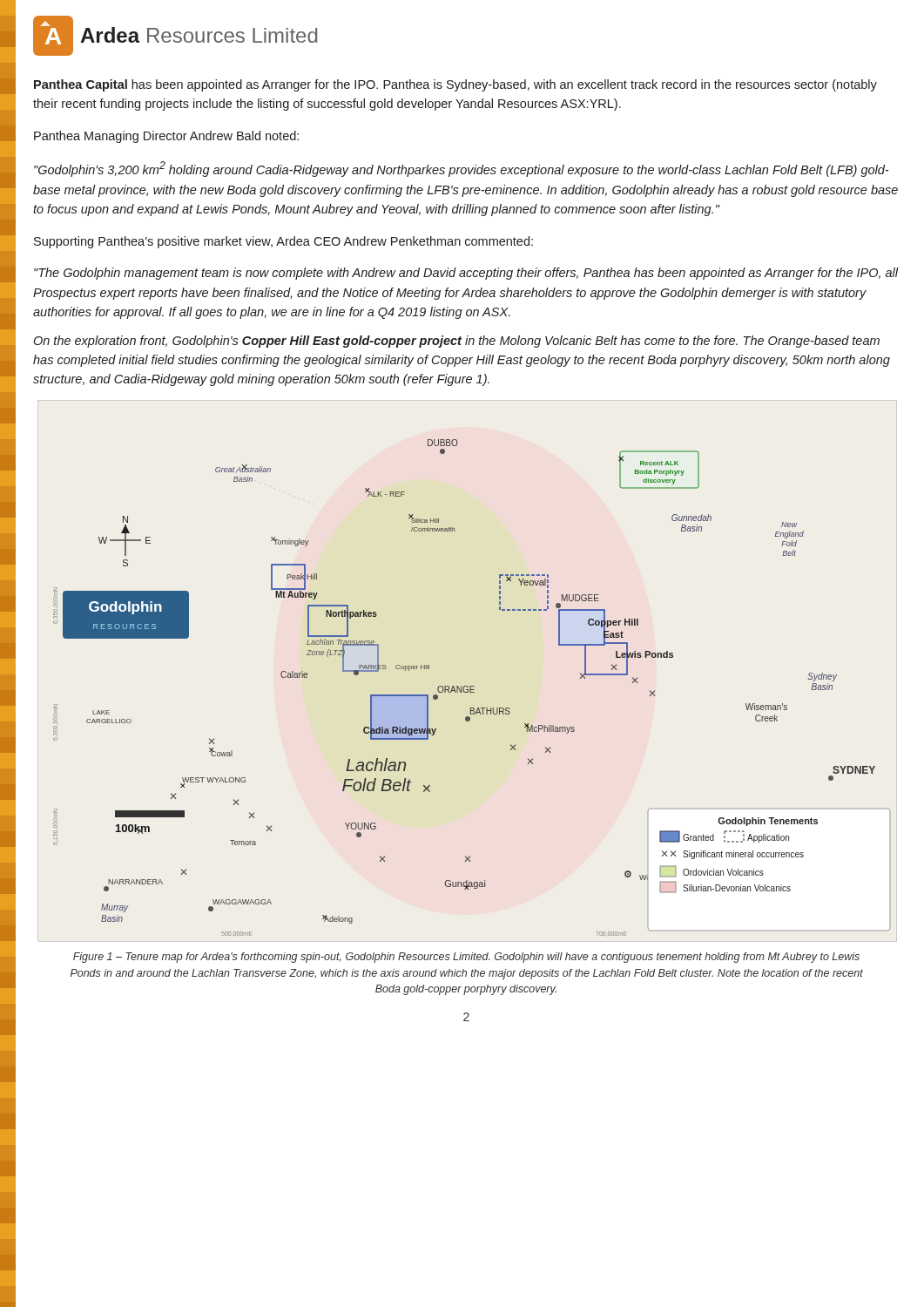Locate the block of text that opens with "On the exploration front, Godolphin's"

(461, 360)
